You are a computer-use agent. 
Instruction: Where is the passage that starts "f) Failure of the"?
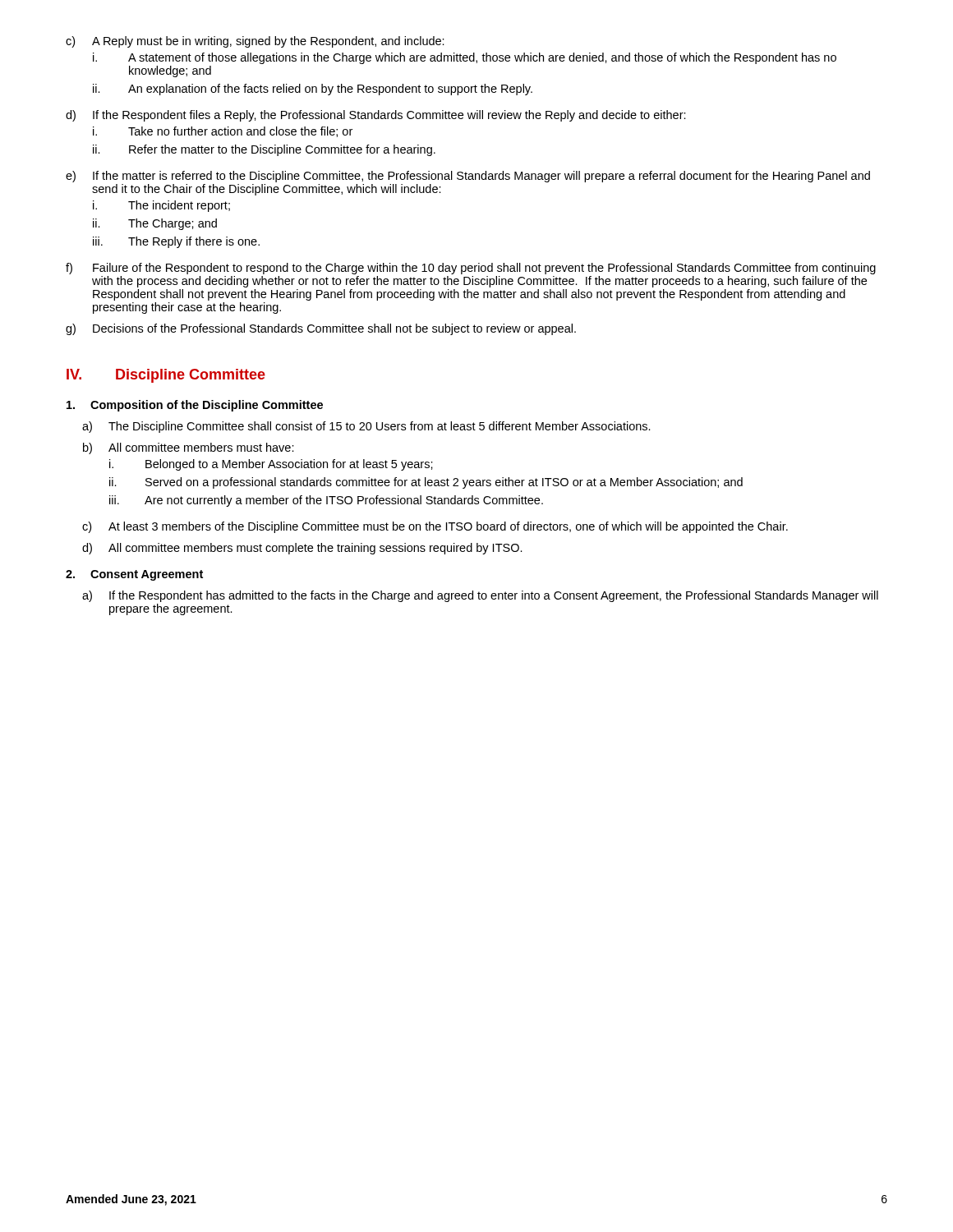coord(476,287)
